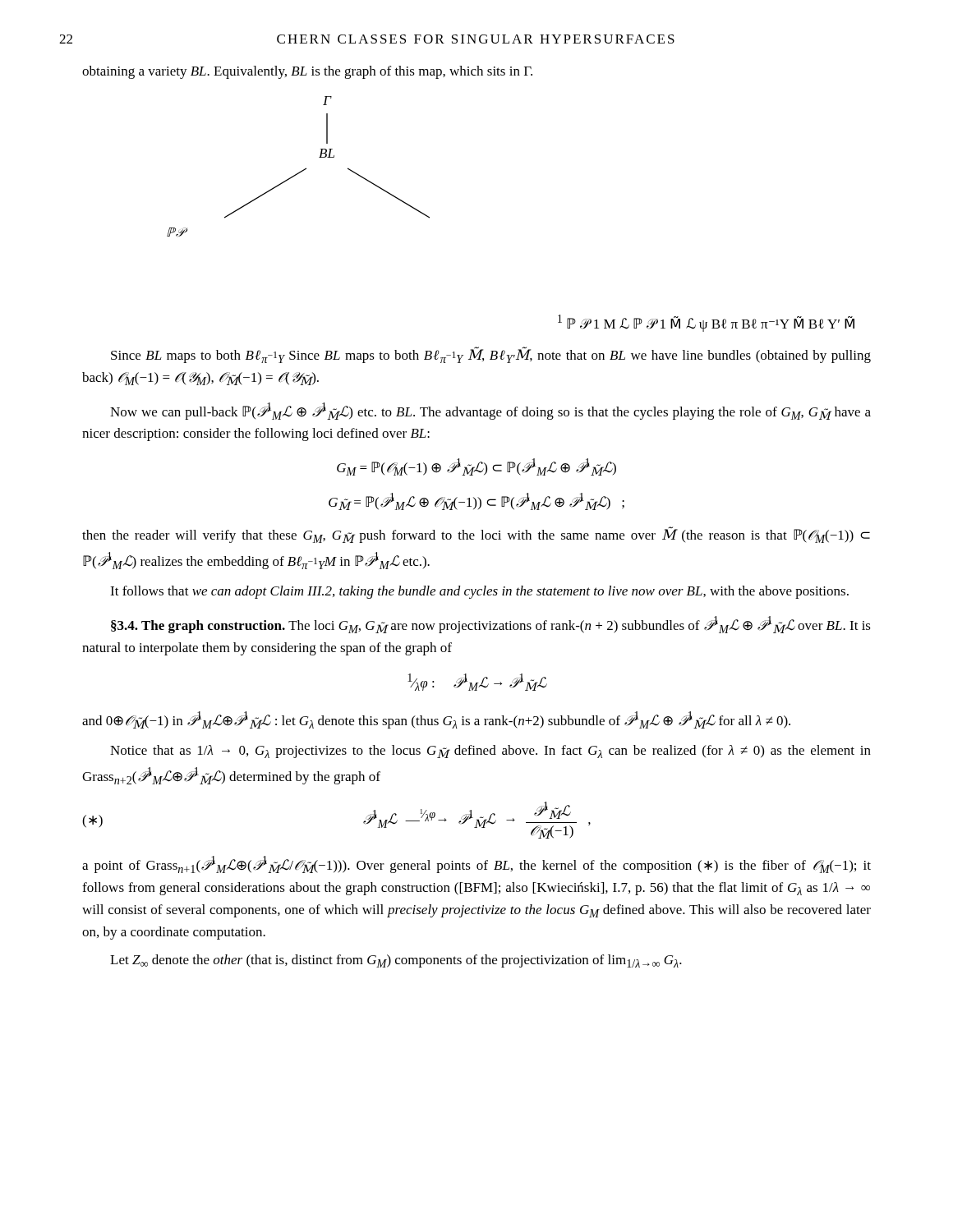The height and width of the screenshot is (1232, 953).
Task: Find the block on this page that starts "It follows that we can adopt Claim"
Action: [480, 591]
